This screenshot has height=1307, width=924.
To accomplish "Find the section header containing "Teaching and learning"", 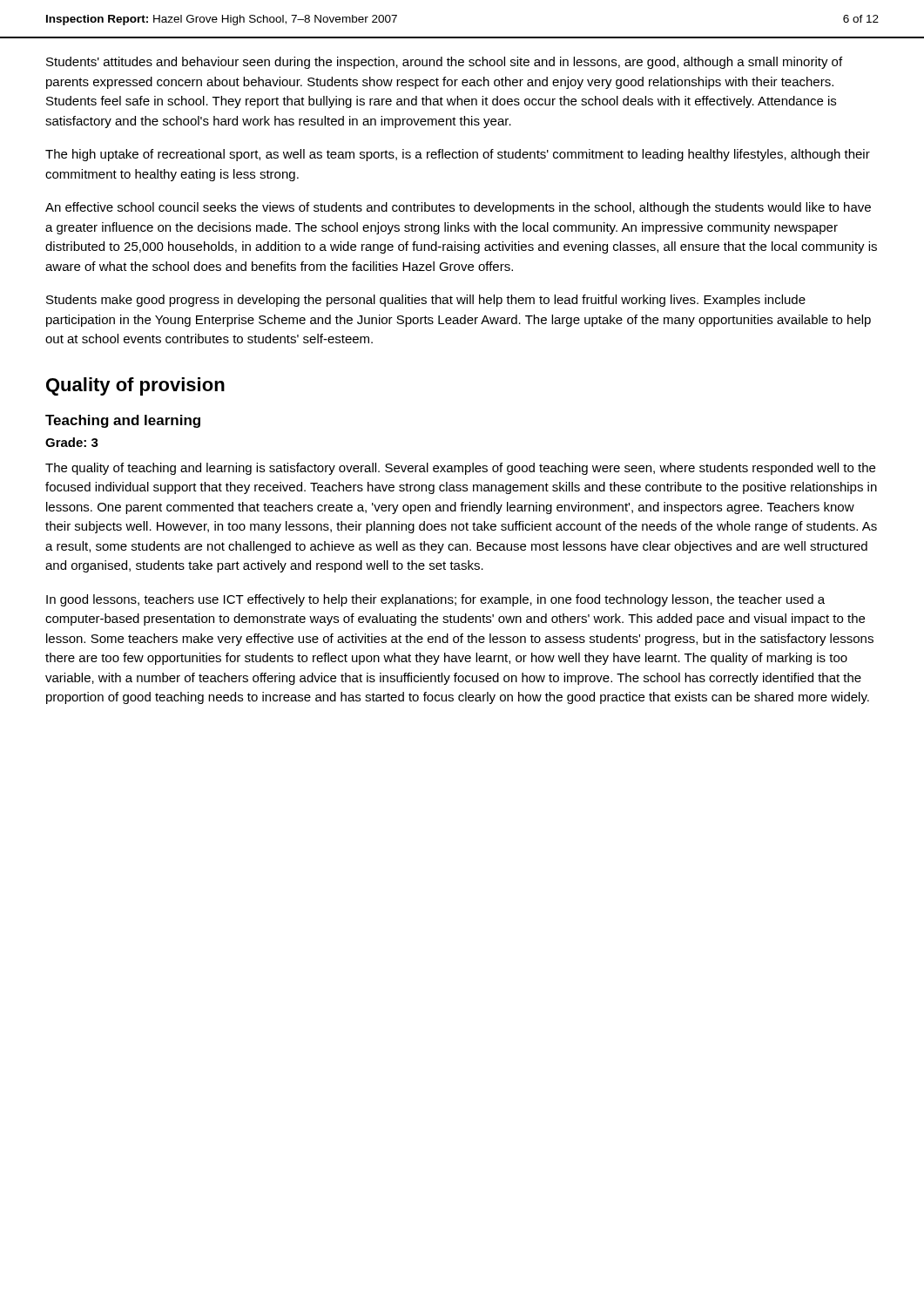I will tap(123, 420).
